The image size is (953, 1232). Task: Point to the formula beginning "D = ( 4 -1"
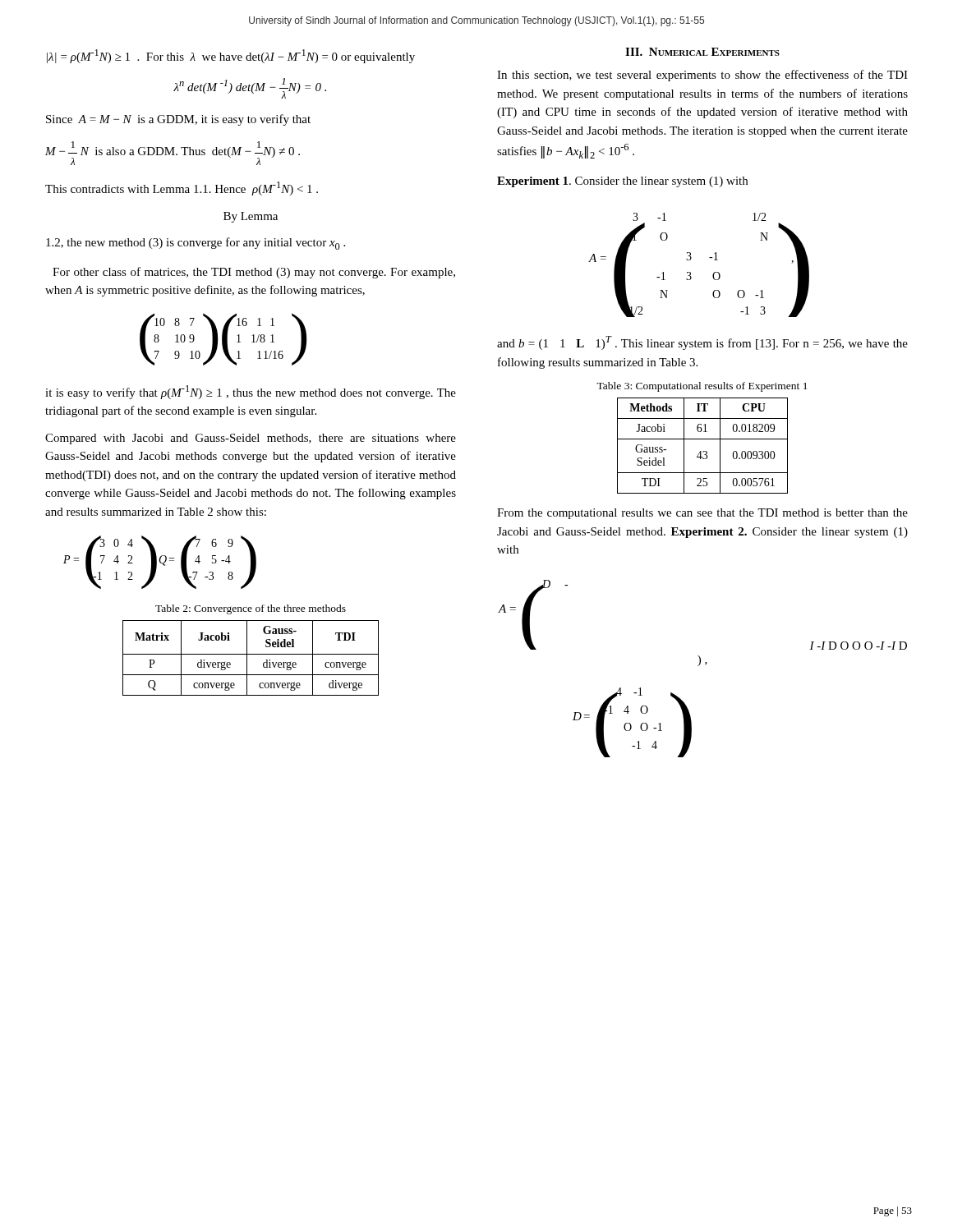point(702,718)
